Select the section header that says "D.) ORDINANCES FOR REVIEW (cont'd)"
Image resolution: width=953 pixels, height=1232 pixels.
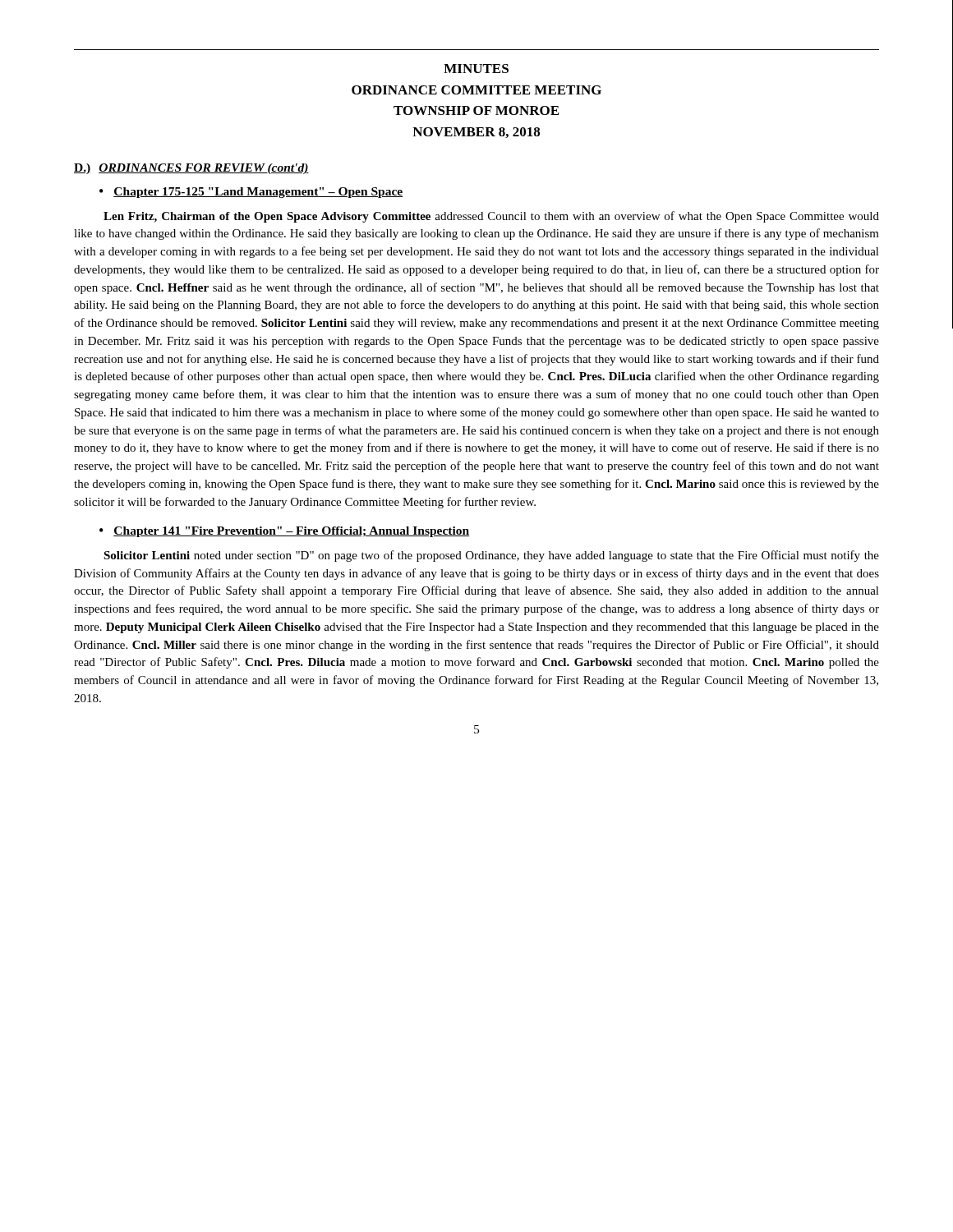coord(191,168)
